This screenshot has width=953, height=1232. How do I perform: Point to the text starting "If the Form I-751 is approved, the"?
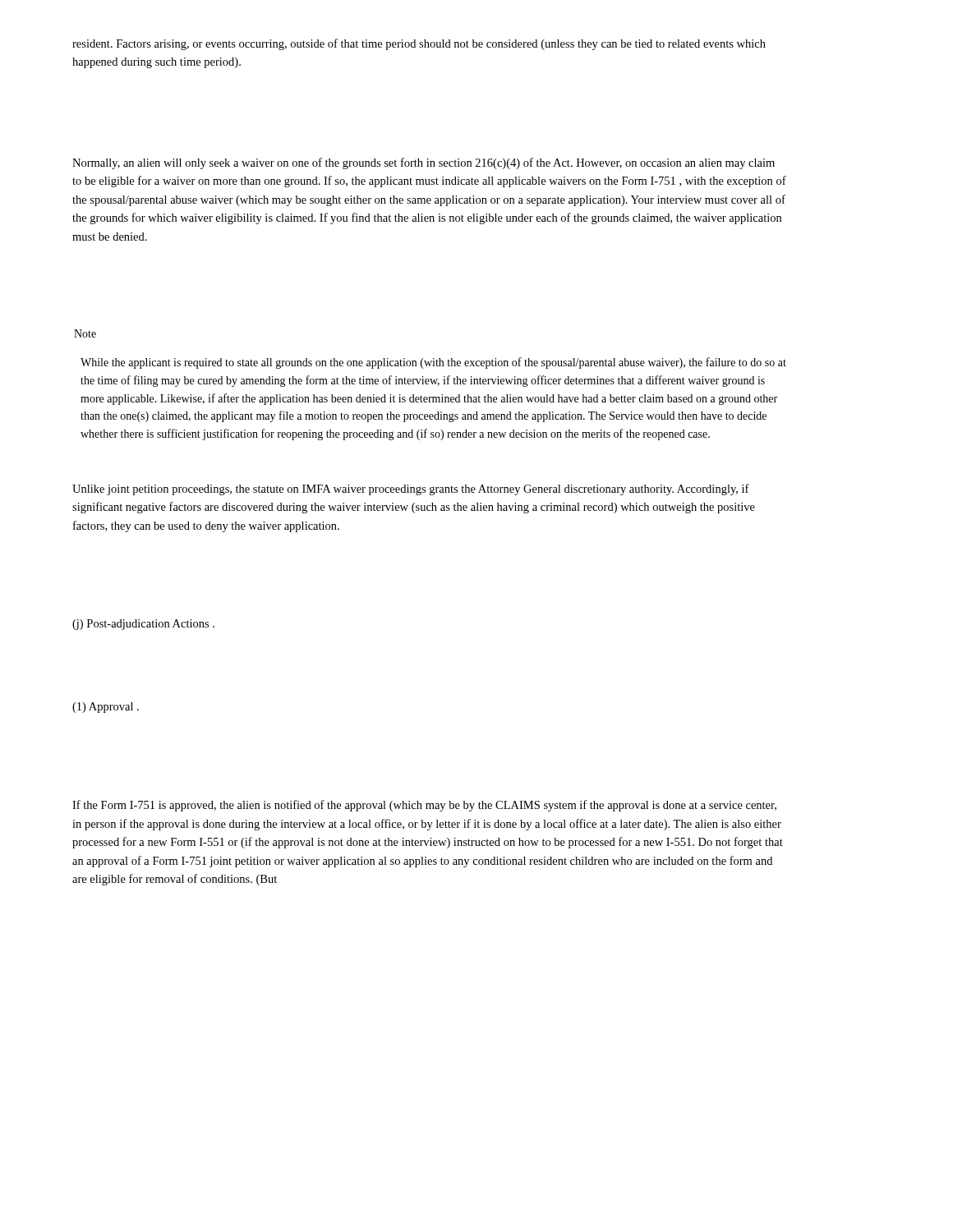click(x=428, y=842)
